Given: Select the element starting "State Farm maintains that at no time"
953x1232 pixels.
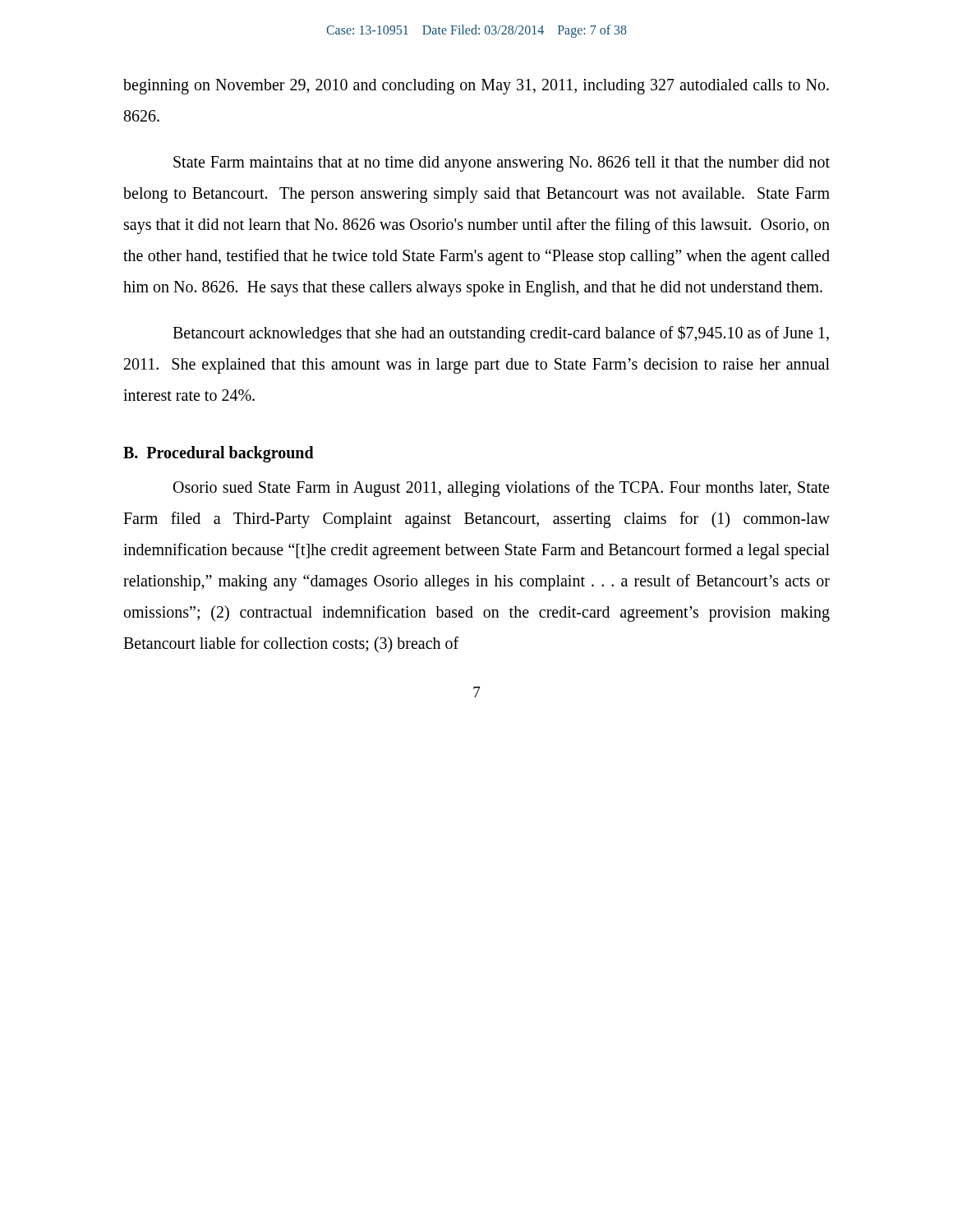Looking at the screenshot, I should coord(476,224).
